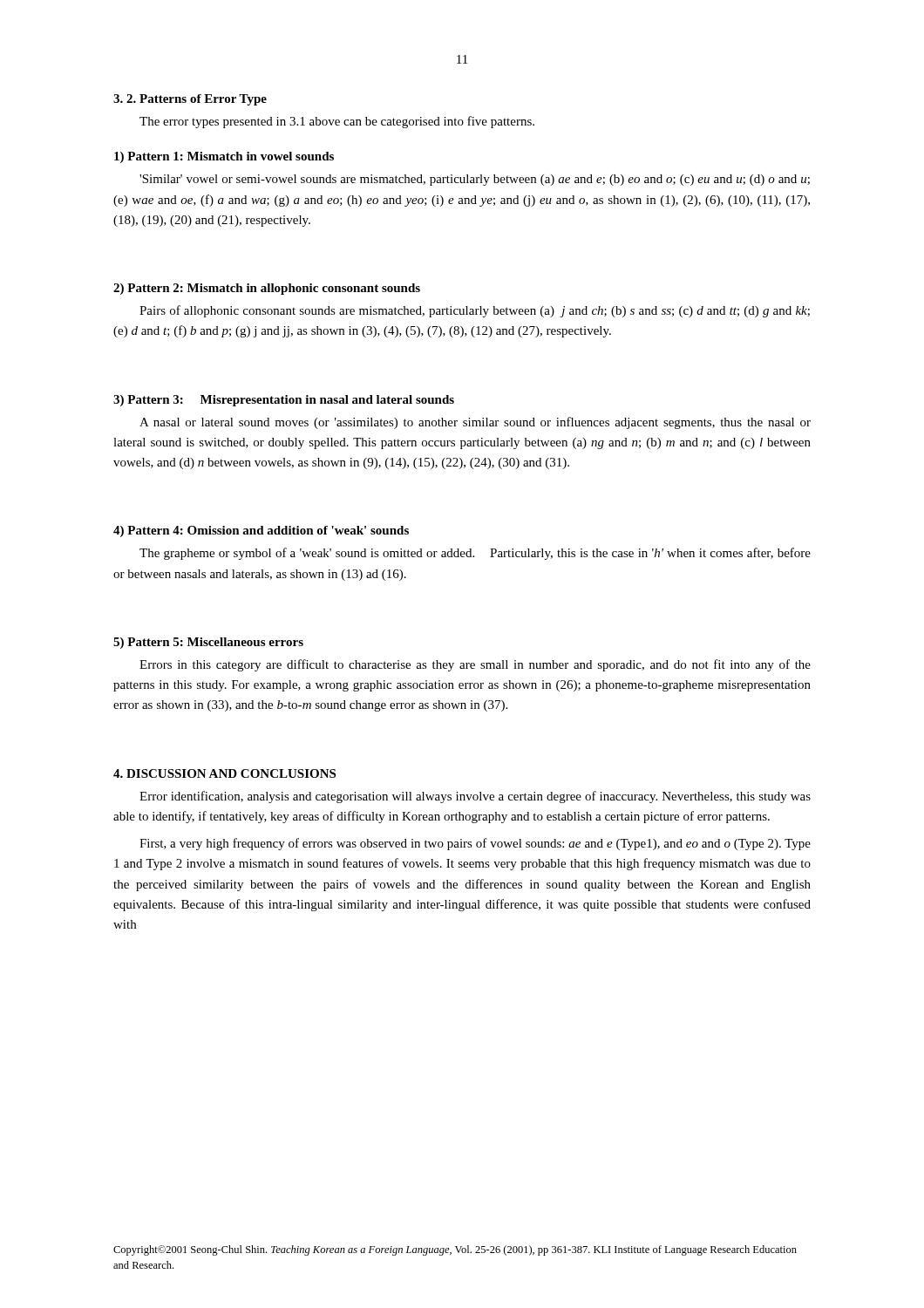Find the block starting "Errors in this"
This screenshot has height=1308, width=924.
click(x=462, y=685)
